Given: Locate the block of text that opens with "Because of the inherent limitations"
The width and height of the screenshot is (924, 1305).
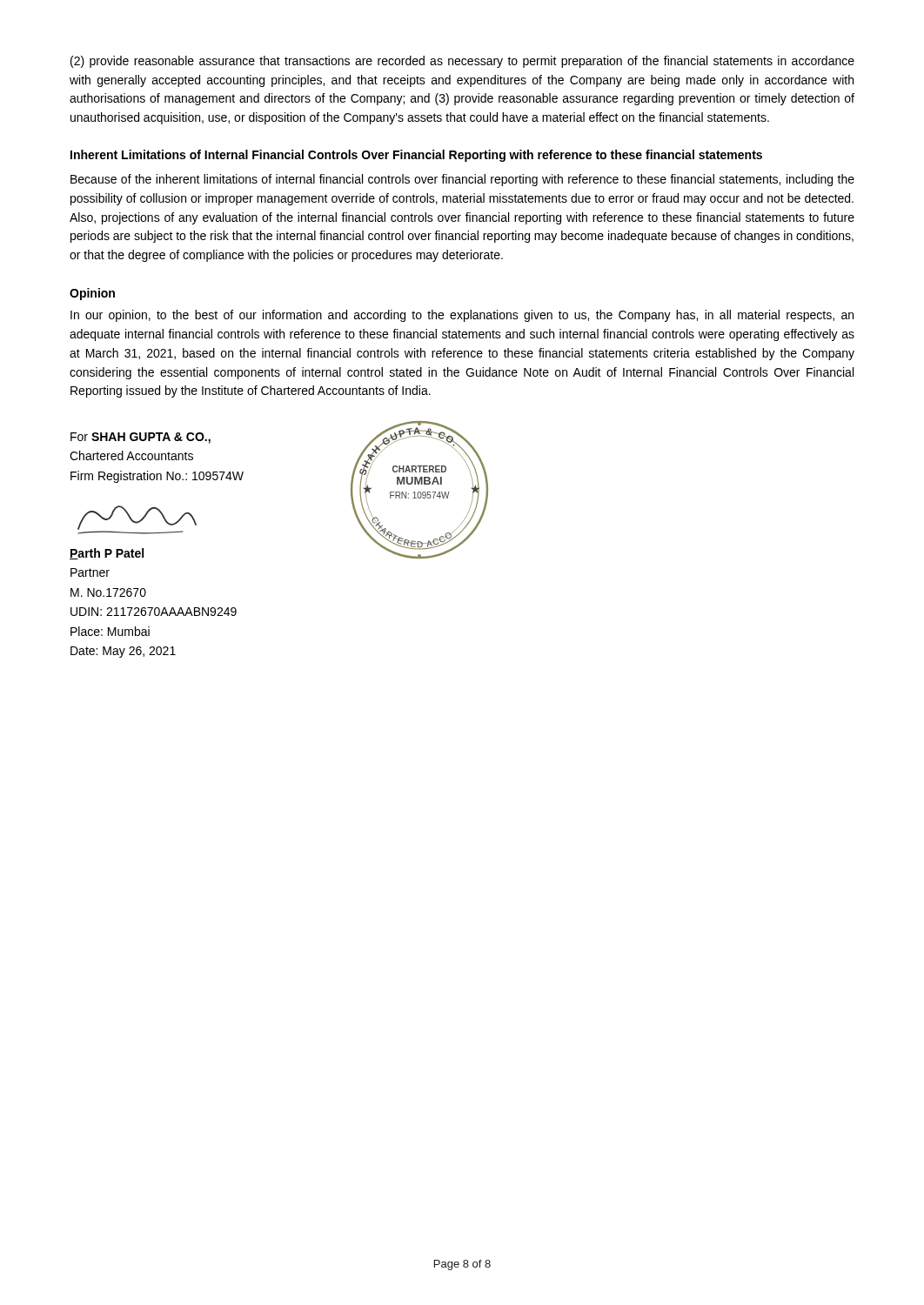Looking at the screenshot, I should point(462,218).
